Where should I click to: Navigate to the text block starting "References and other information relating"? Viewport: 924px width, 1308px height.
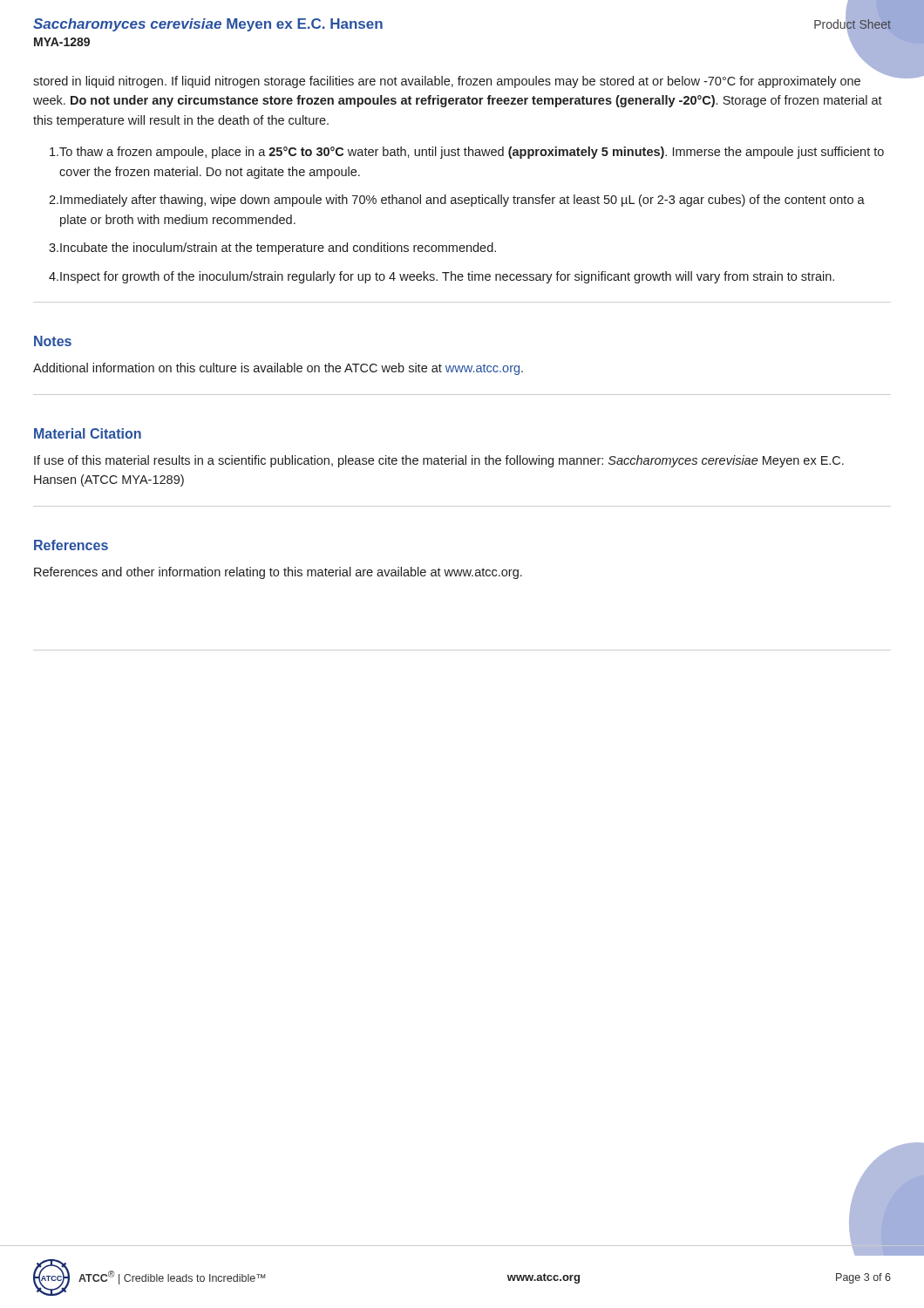click(278, 572)
